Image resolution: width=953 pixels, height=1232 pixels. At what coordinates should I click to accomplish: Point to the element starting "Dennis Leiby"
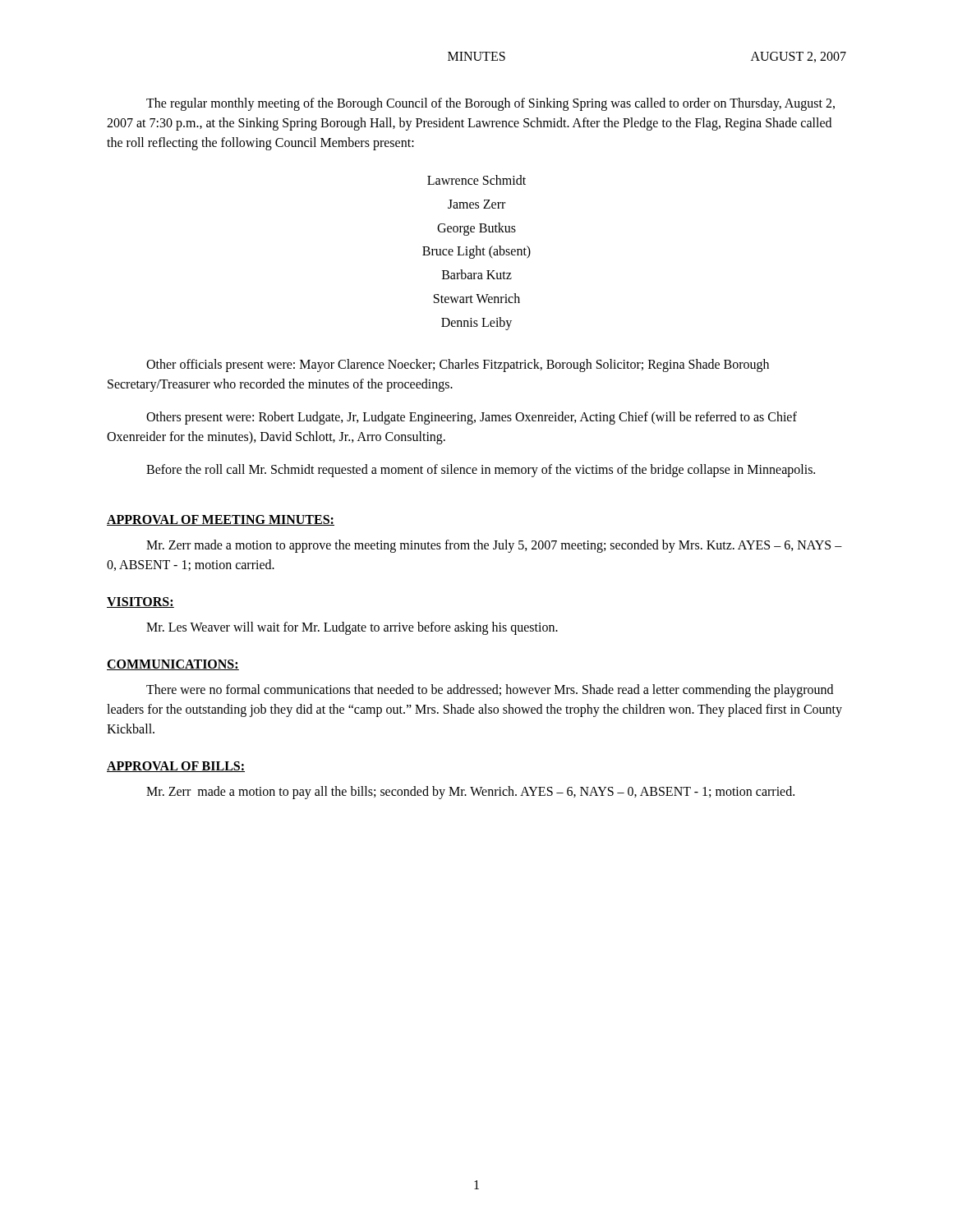(476, 322)
